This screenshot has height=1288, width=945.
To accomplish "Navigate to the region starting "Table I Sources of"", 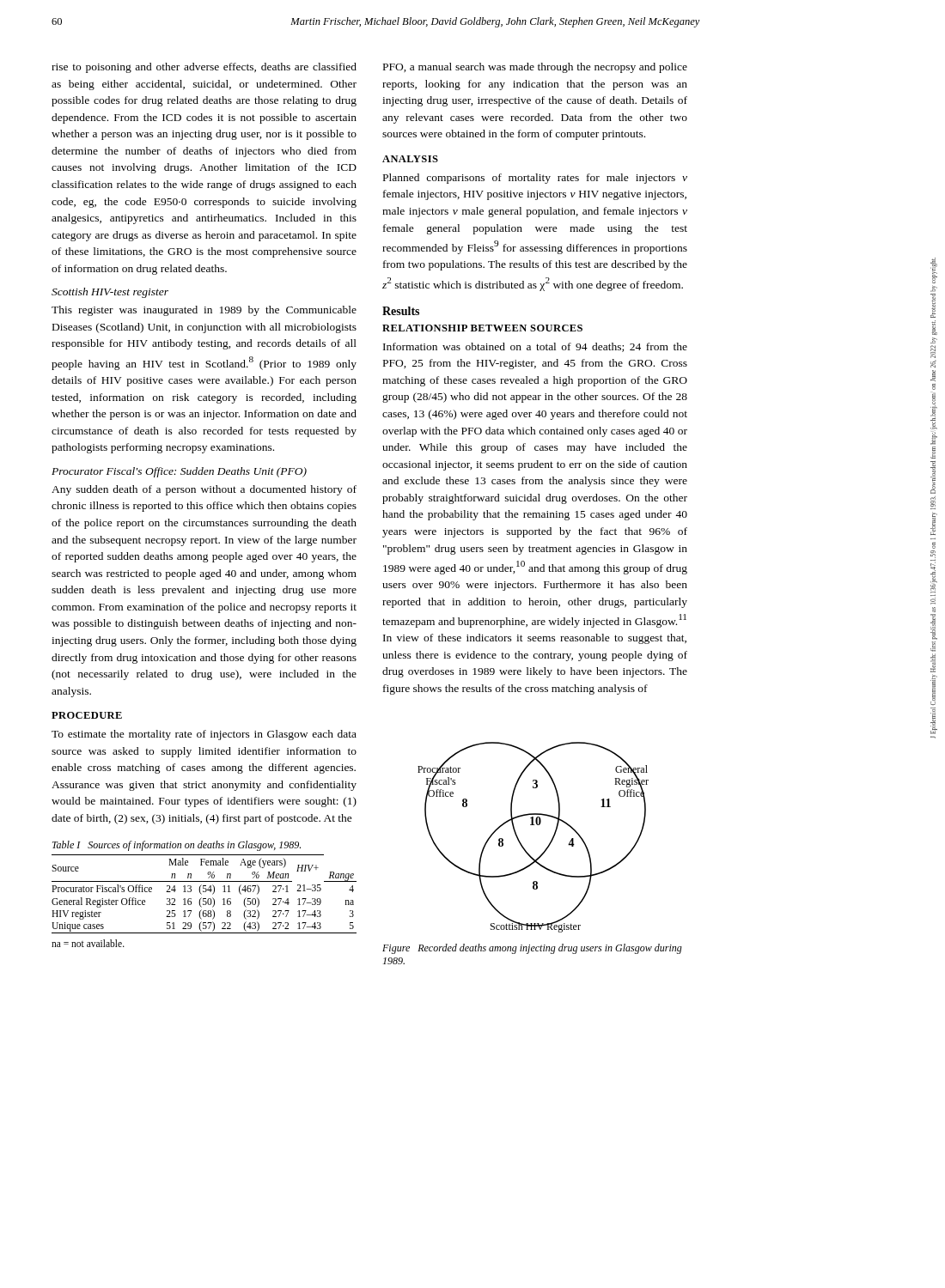I will (177, 845).
